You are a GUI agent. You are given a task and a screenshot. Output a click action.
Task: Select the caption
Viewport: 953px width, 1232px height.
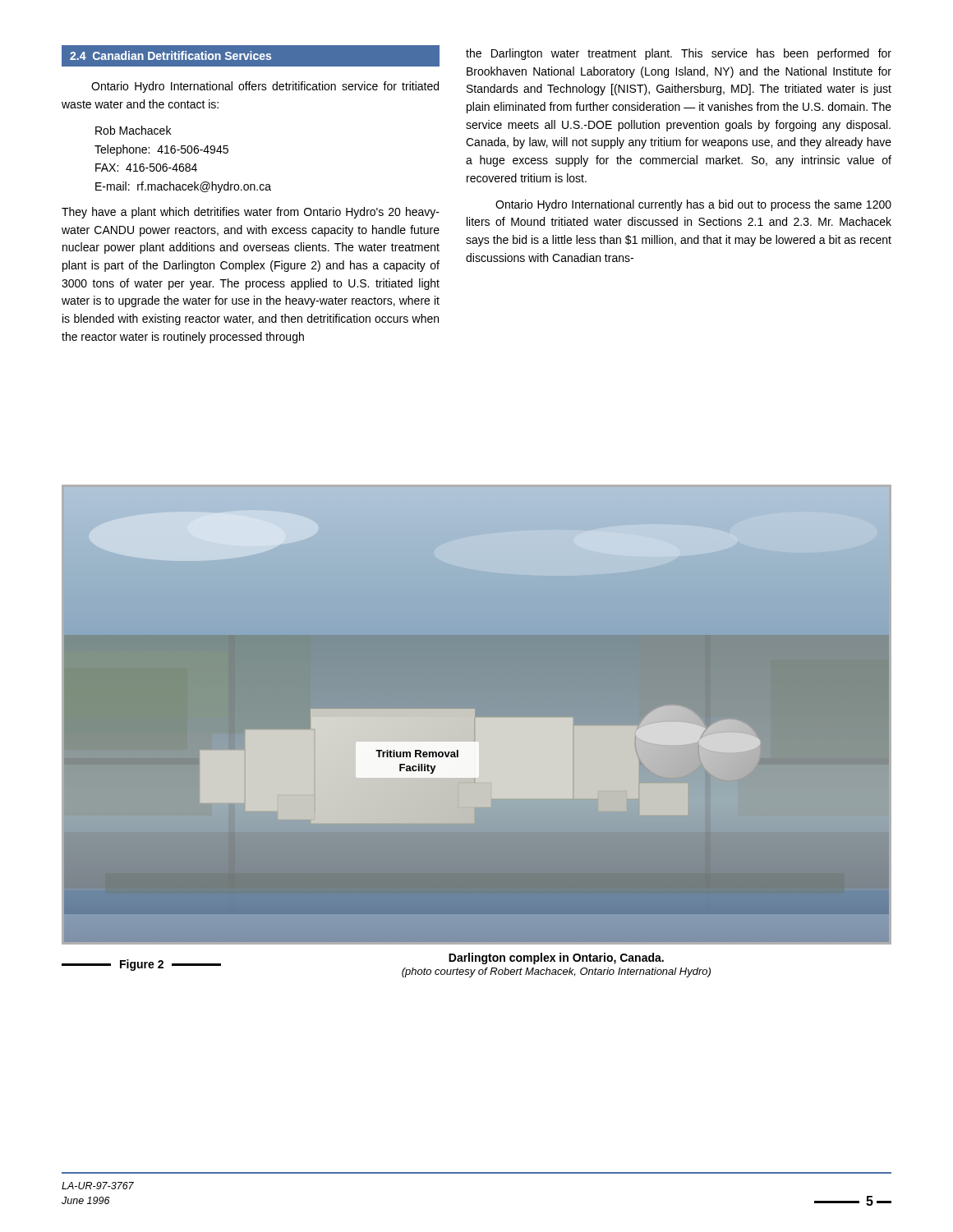556,964
